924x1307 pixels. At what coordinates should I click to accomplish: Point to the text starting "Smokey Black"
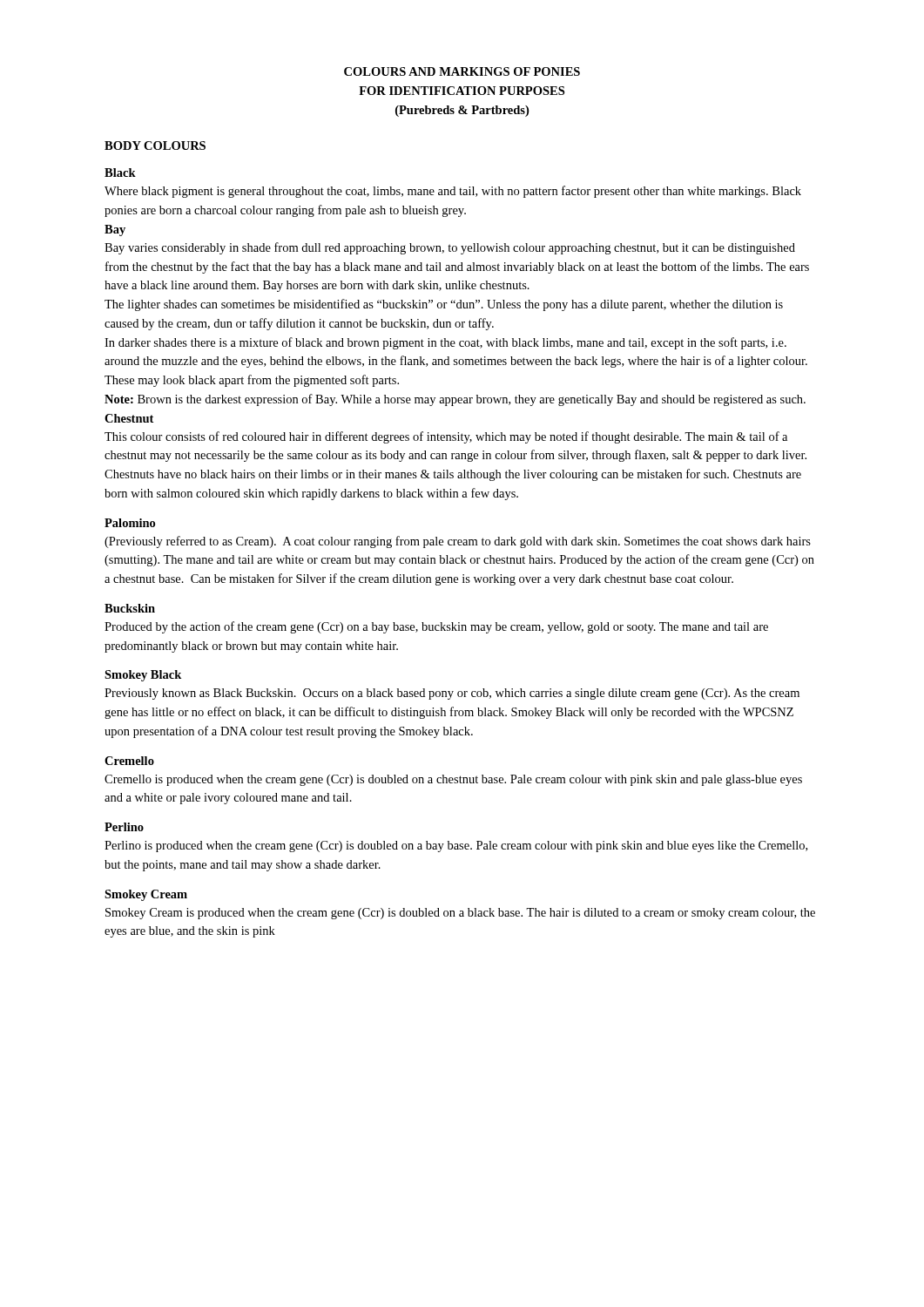click(x=143, y=675)
